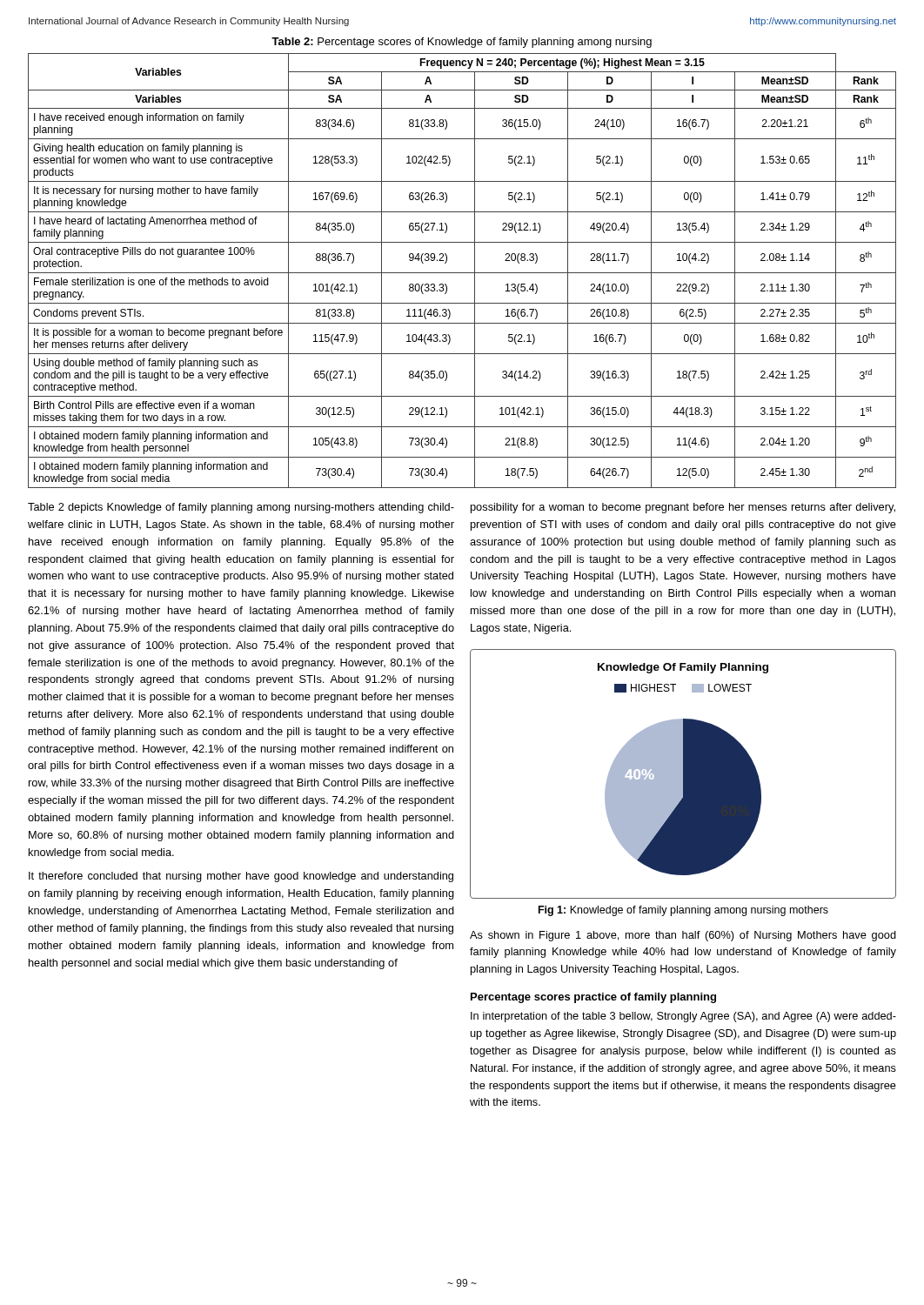Select the pie chart

point(683,774)
